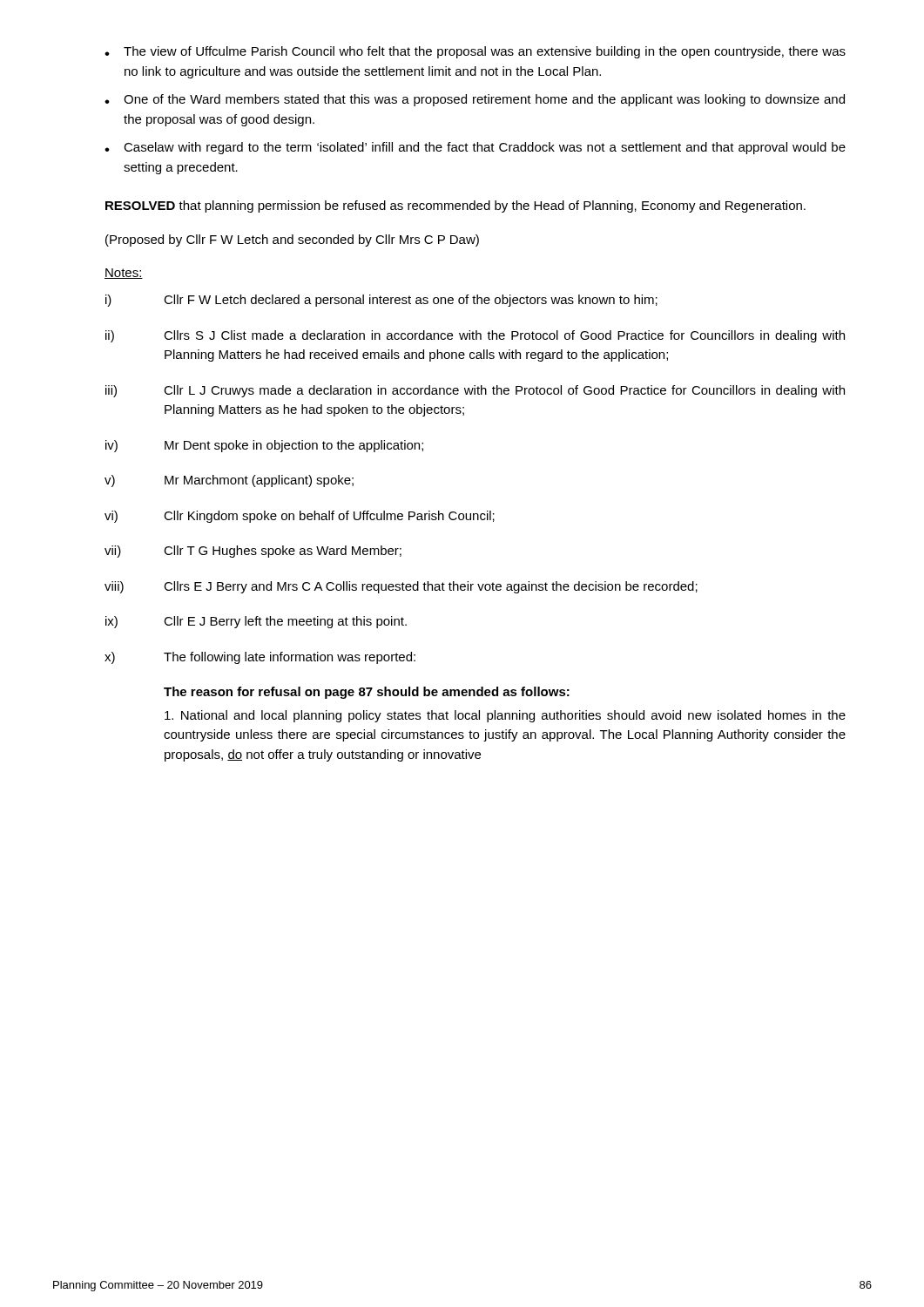The width and height of the screenshot is (924, 1307).
Task: Point to the text block starting "x) The following late information was reported:"
Action: coord(260,658)
